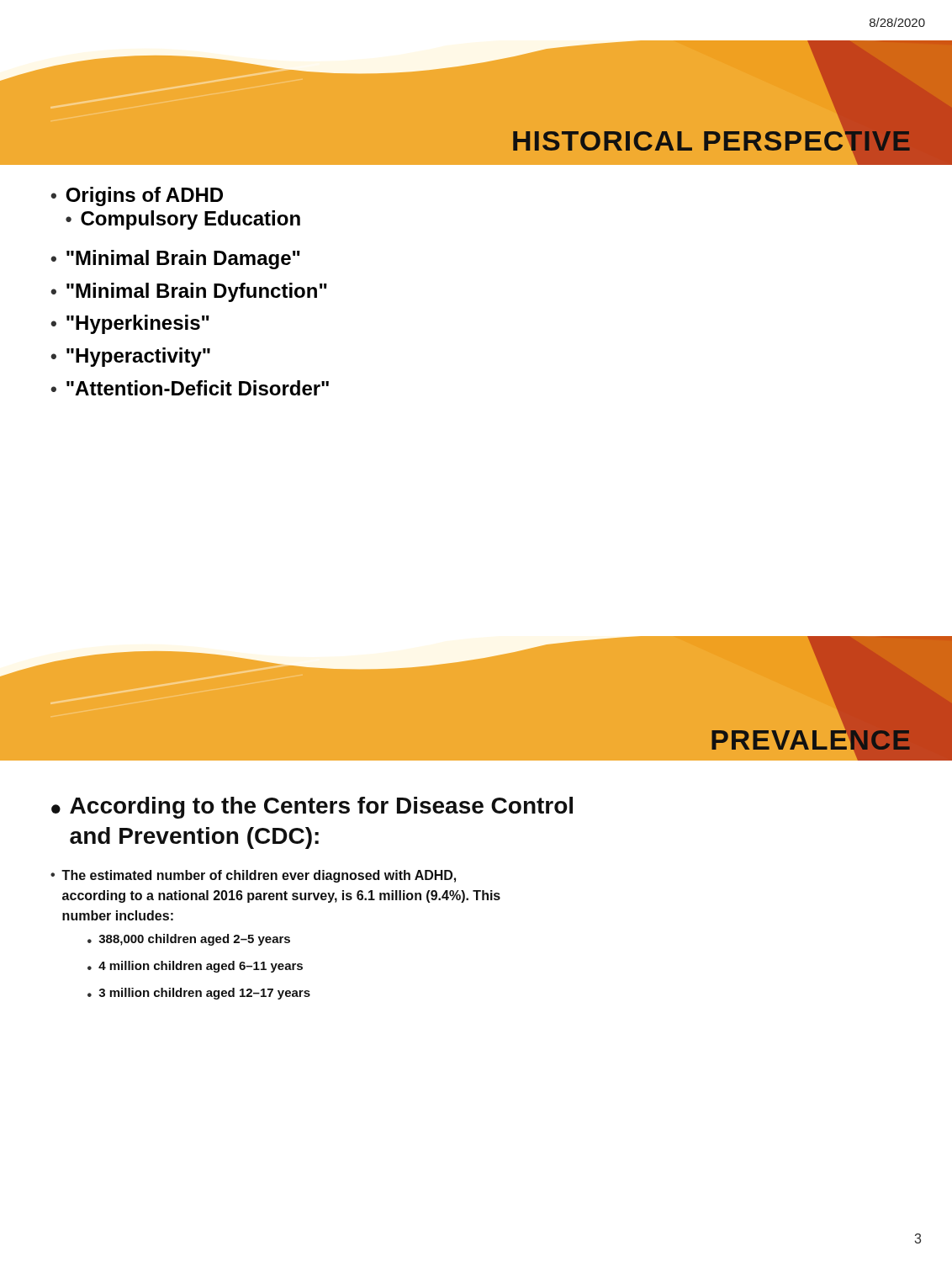Locate the list item containing "• "Minimal Brain Damage""
This screenshot has width=952, height=1262.
coord(176,259)
